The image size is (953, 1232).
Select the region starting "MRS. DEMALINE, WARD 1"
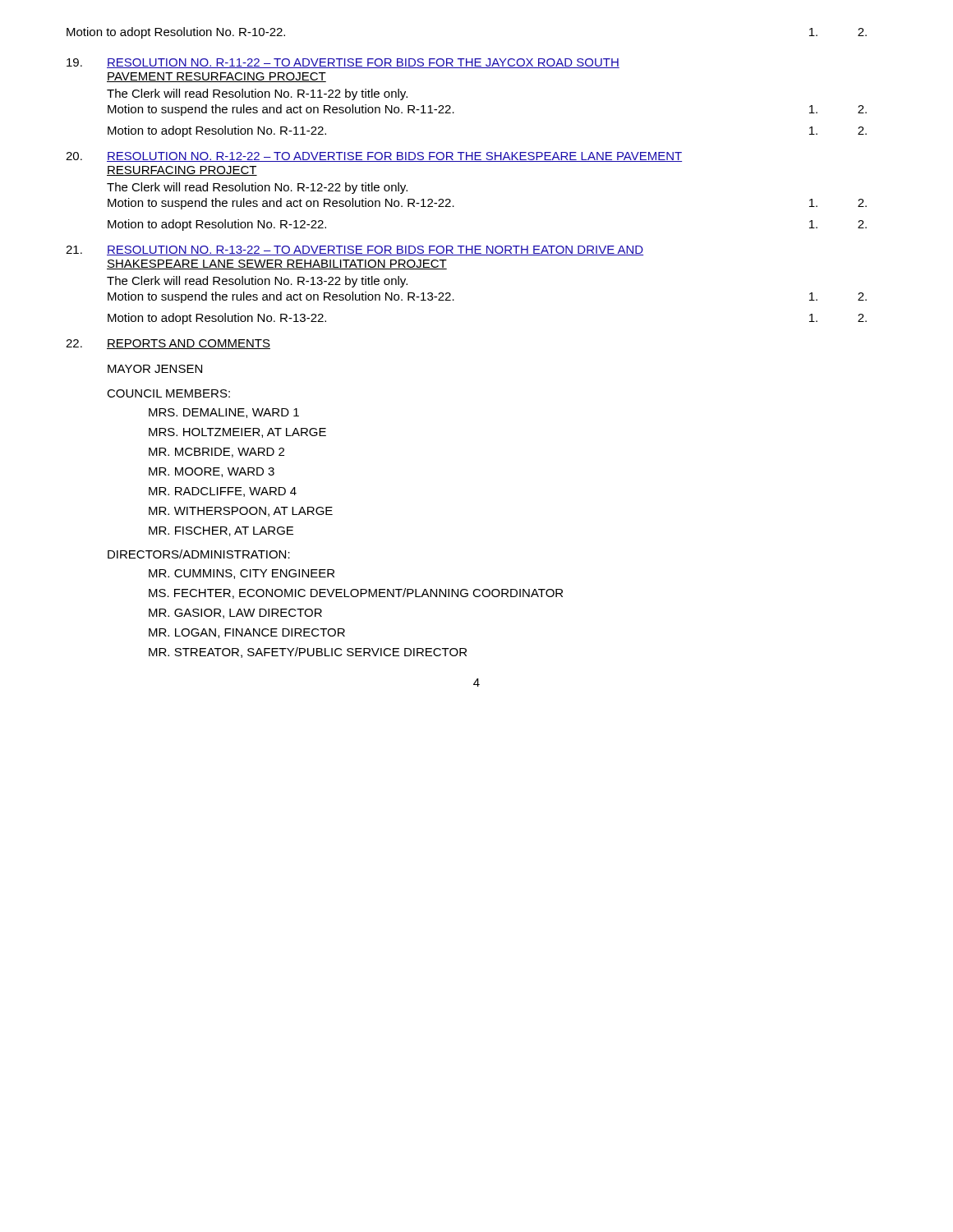[224, 413]
